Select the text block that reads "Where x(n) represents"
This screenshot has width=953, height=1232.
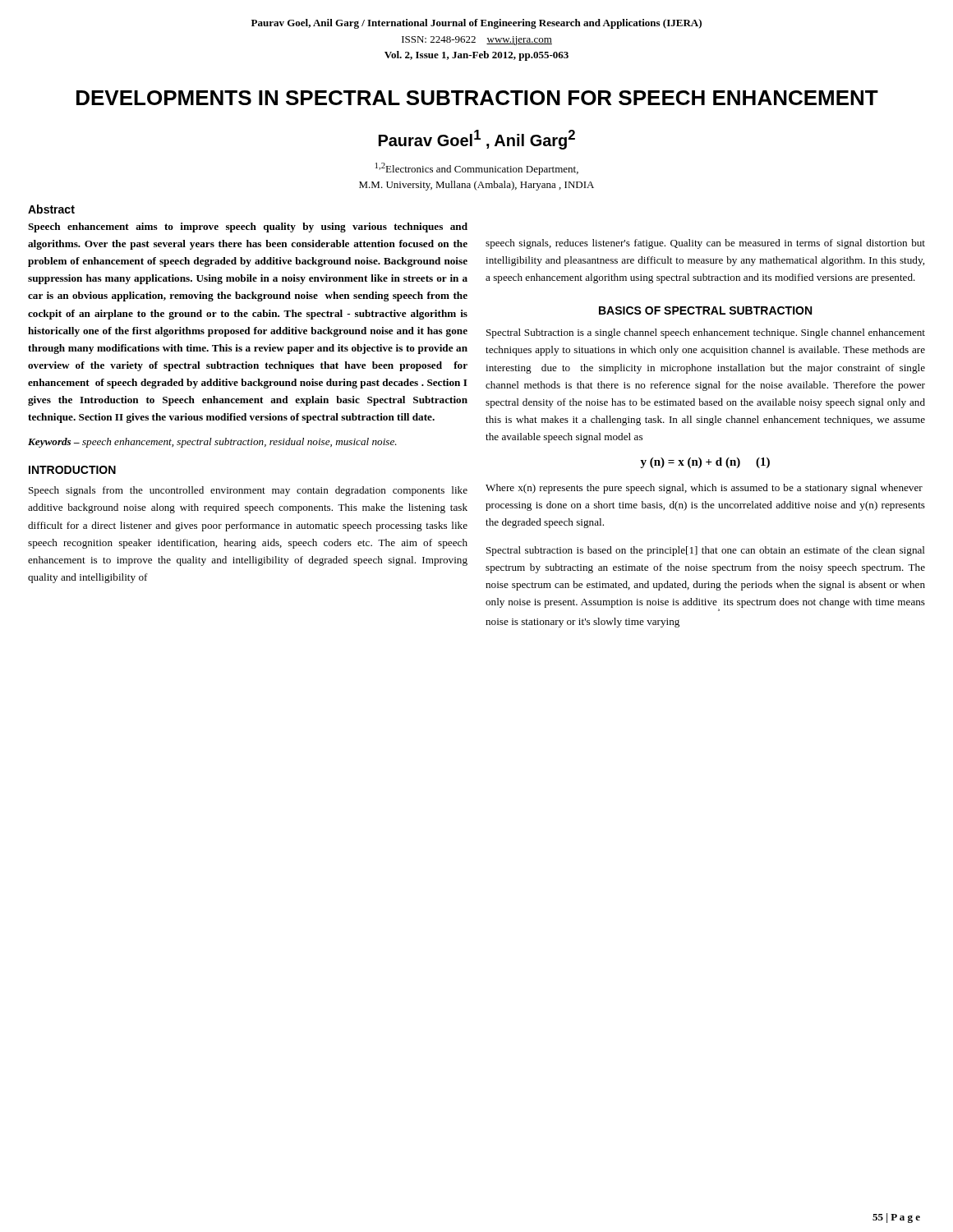click(705, 505)
